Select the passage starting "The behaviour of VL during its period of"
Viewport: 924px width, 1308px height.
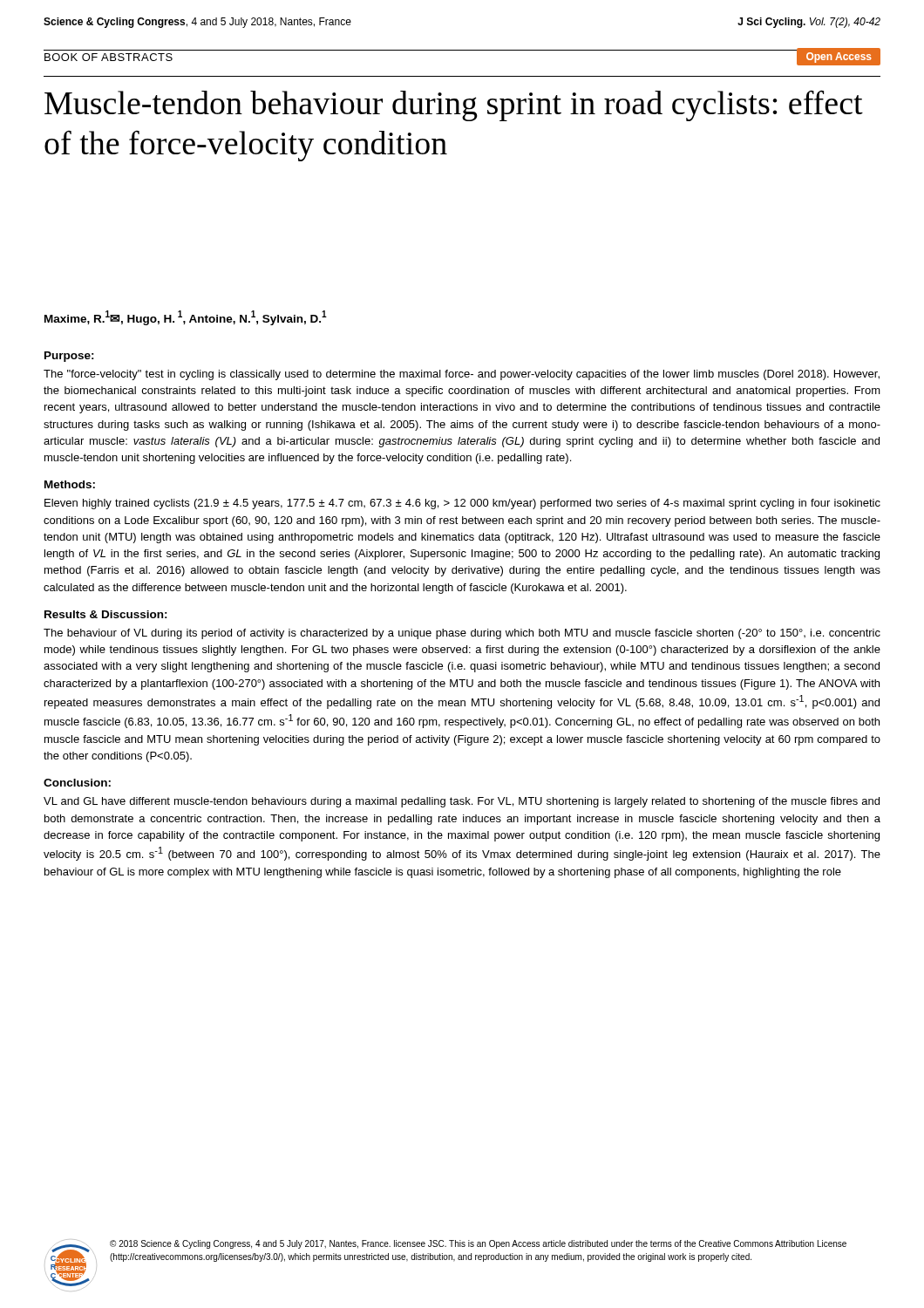tap(462, 694)
